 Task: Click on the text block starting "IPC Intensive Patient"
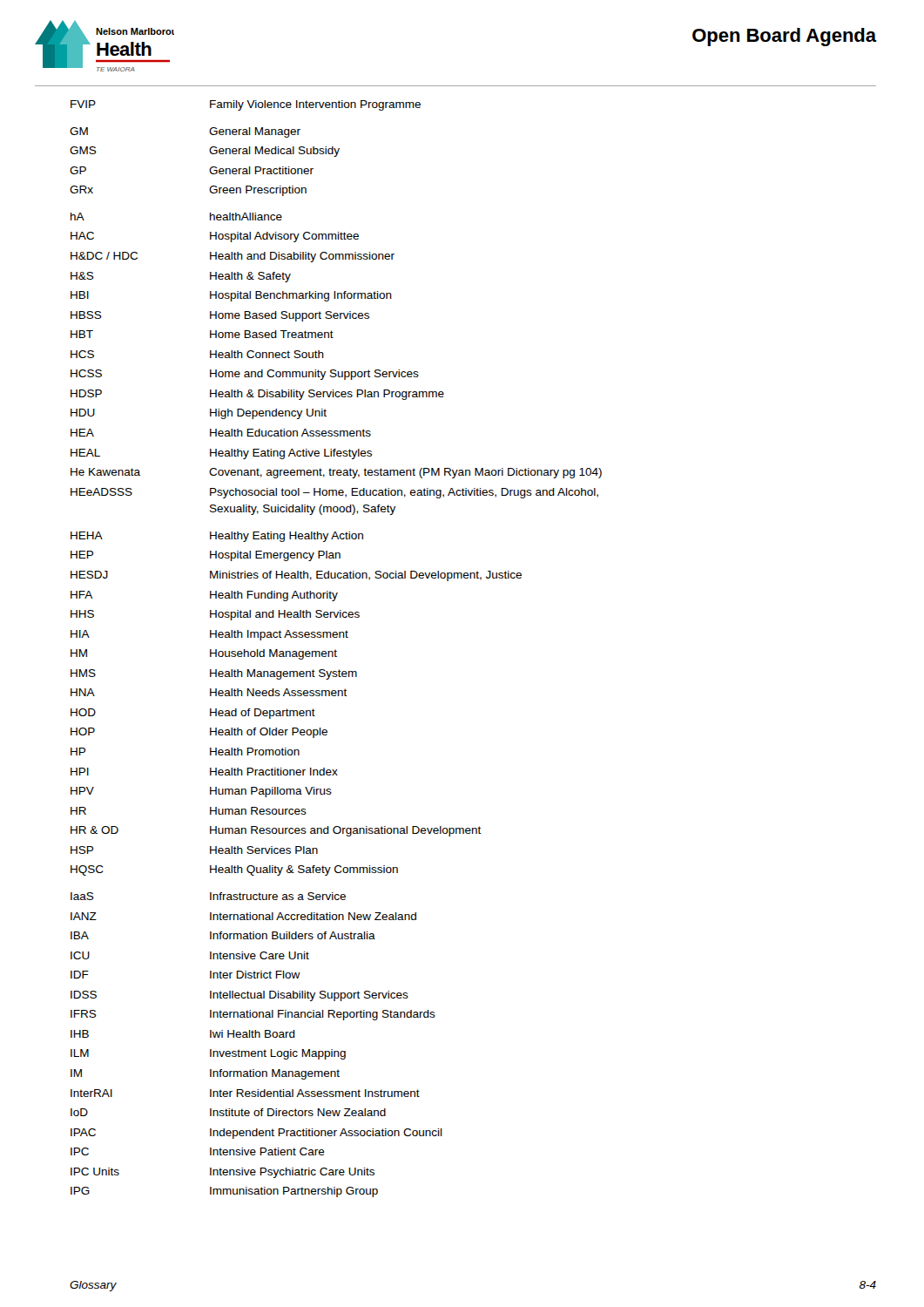click(x=76, y=1152)
